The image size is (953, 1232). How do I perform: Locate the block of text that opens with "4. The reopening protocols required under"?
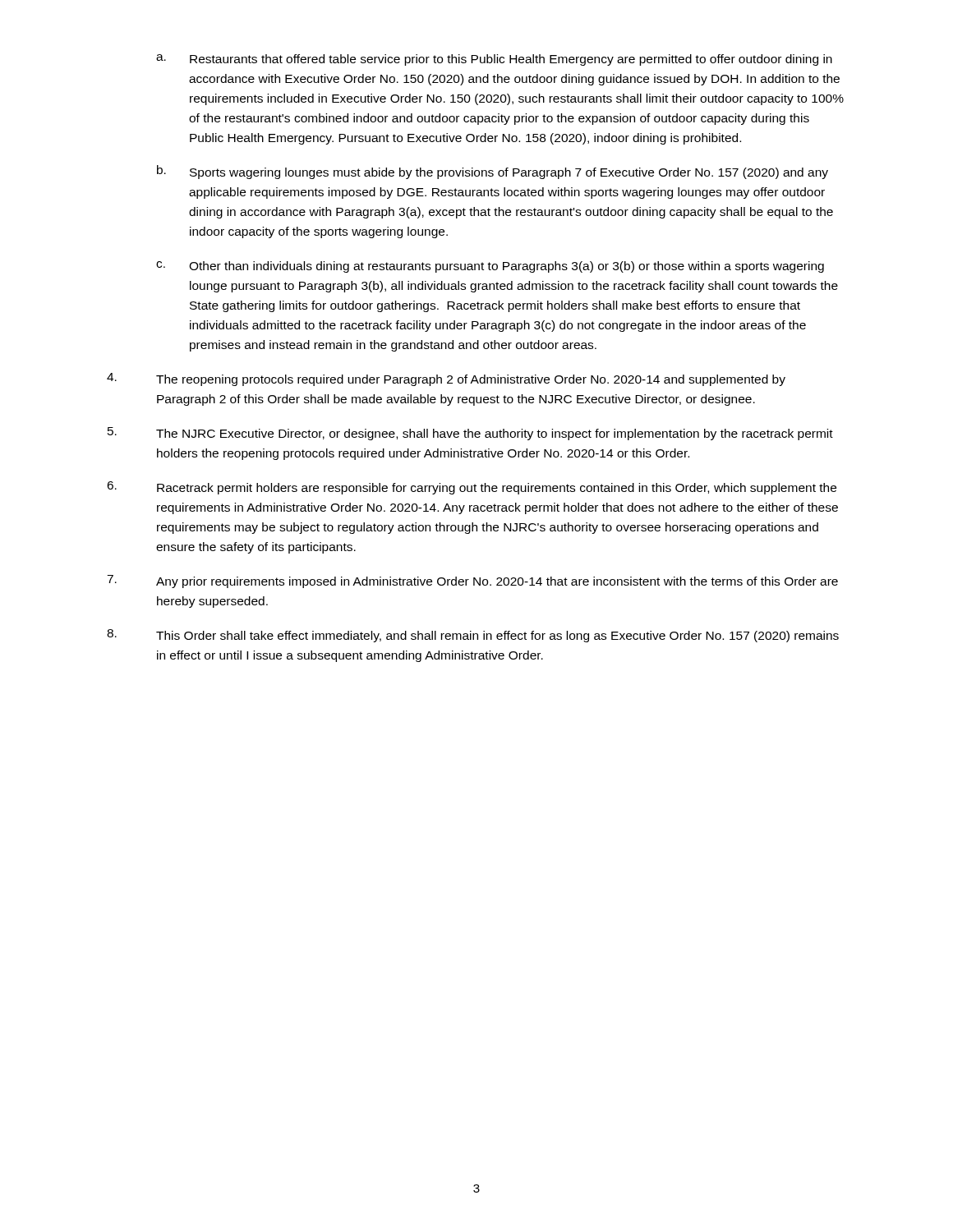pyautogui.click(x=476, y=389)
